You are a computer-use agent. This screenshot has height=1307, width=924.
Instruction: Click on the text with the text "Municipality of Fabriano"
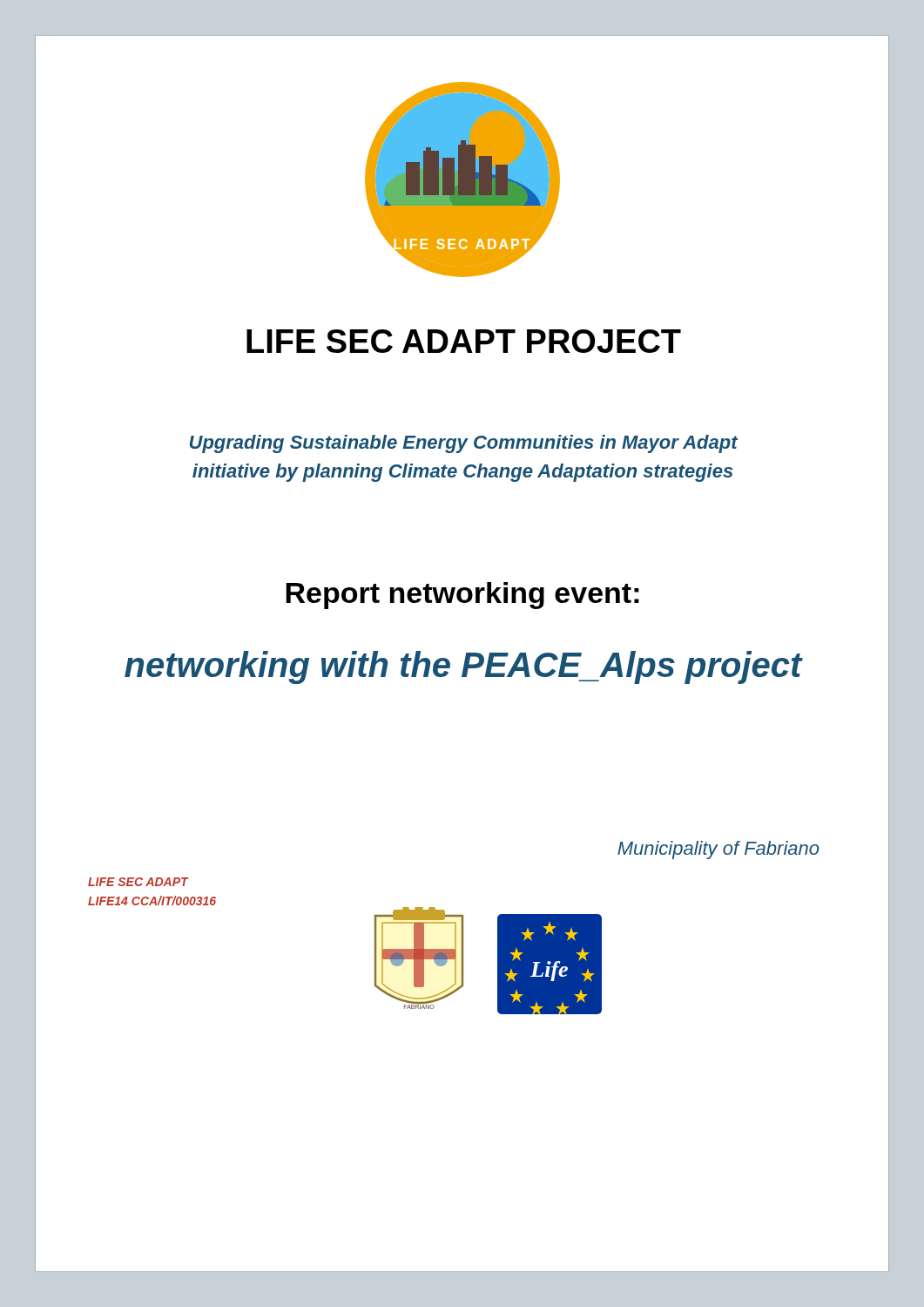coord(718,848)
